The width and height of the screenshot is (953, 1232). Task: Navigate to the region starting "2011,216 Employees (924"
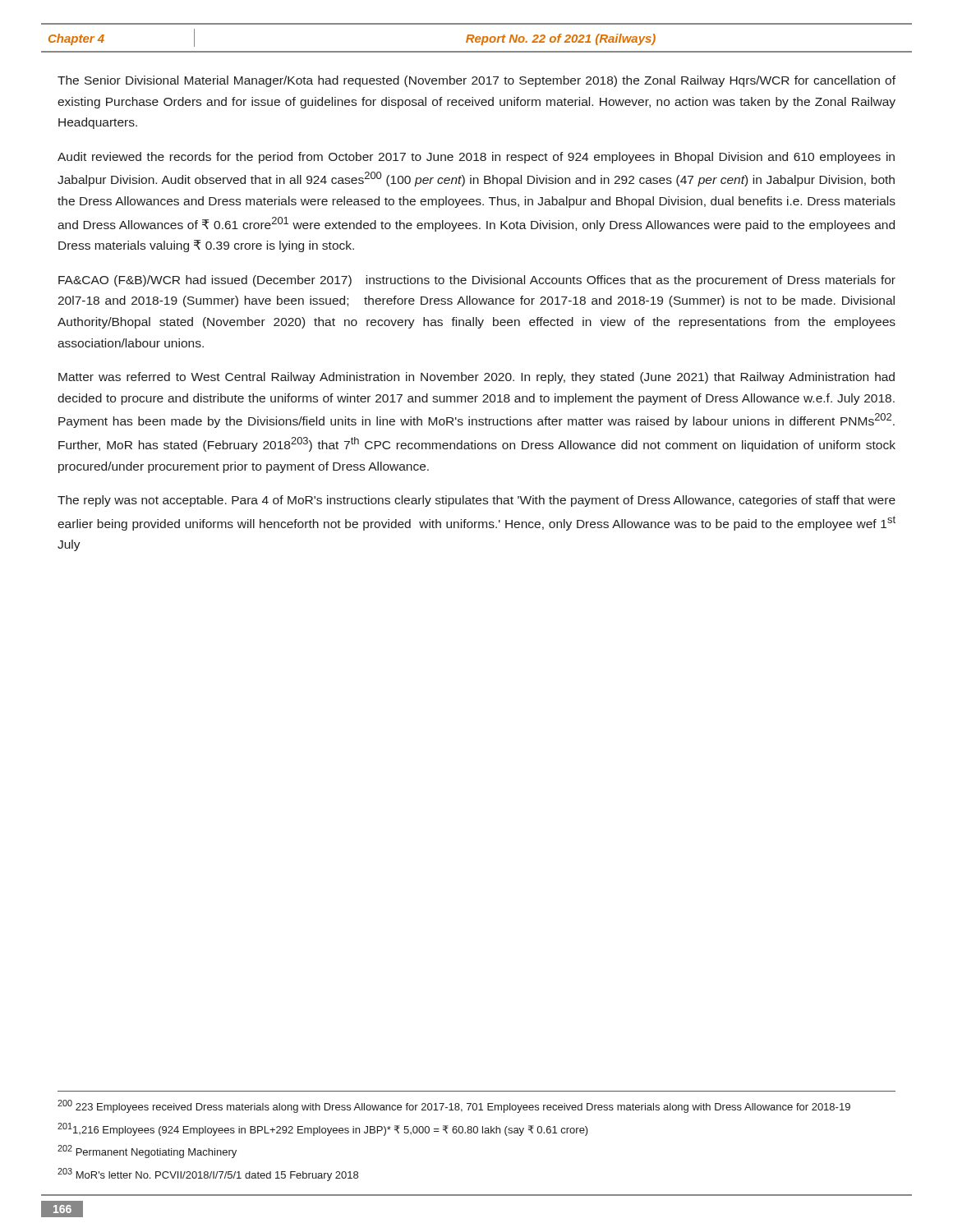tap(323, 1128)
